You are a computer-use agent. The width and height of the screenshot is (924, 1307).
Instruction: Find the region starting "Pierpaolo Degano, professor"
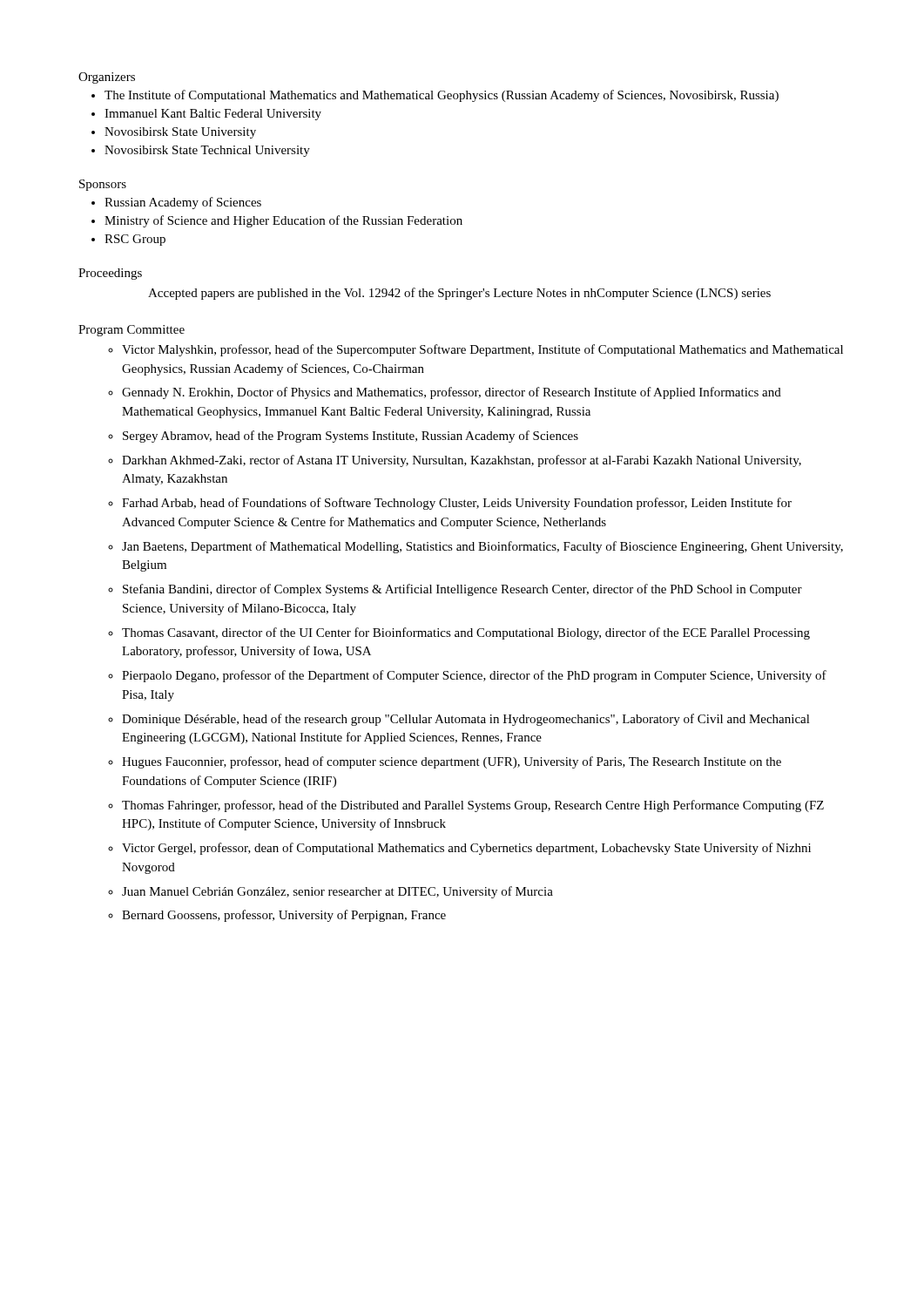coord(474,685)
